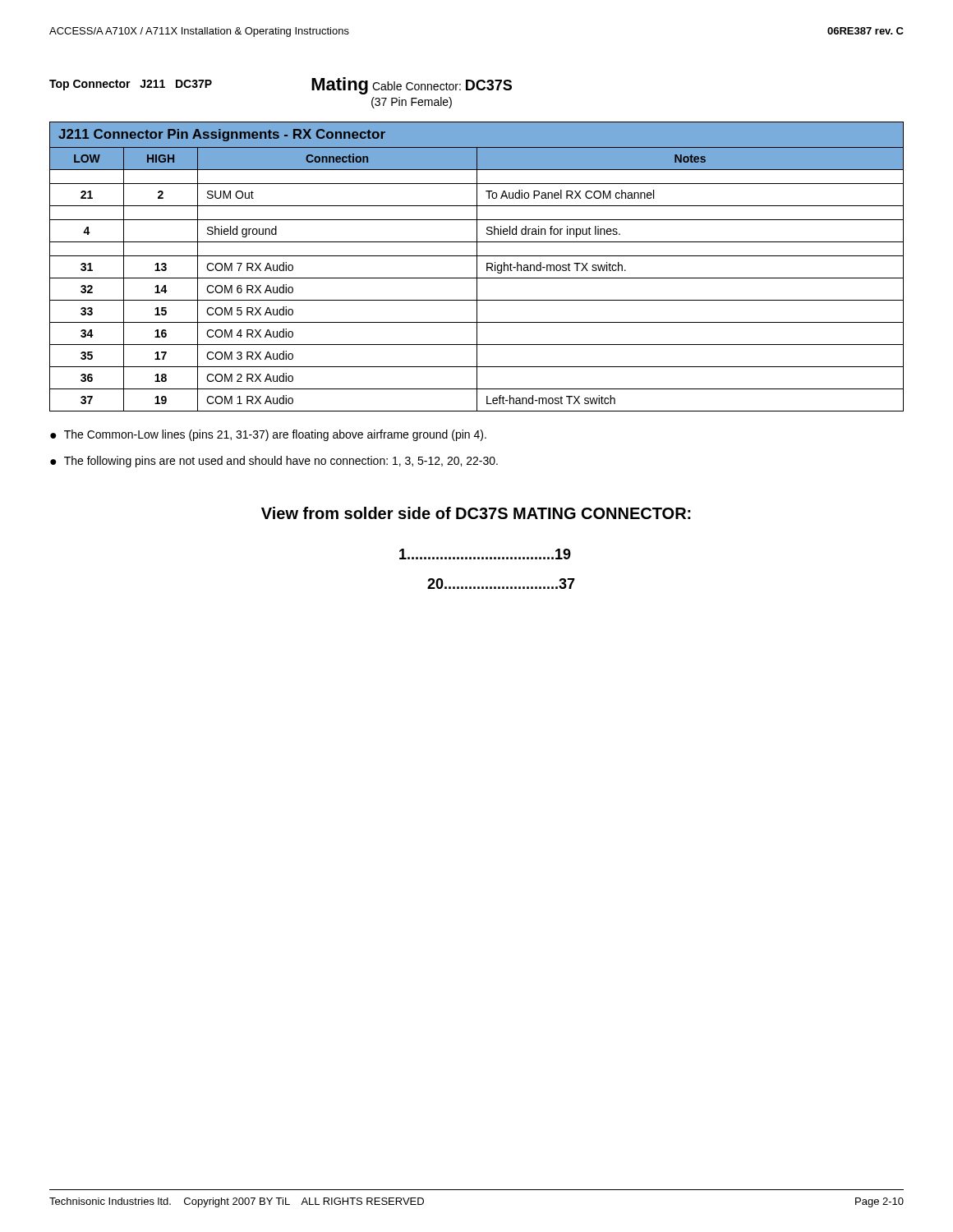The image size is (953, 1232).
Task: Point to the section header beginning "View from solder side of DC37S"
Action: point(476,513)
